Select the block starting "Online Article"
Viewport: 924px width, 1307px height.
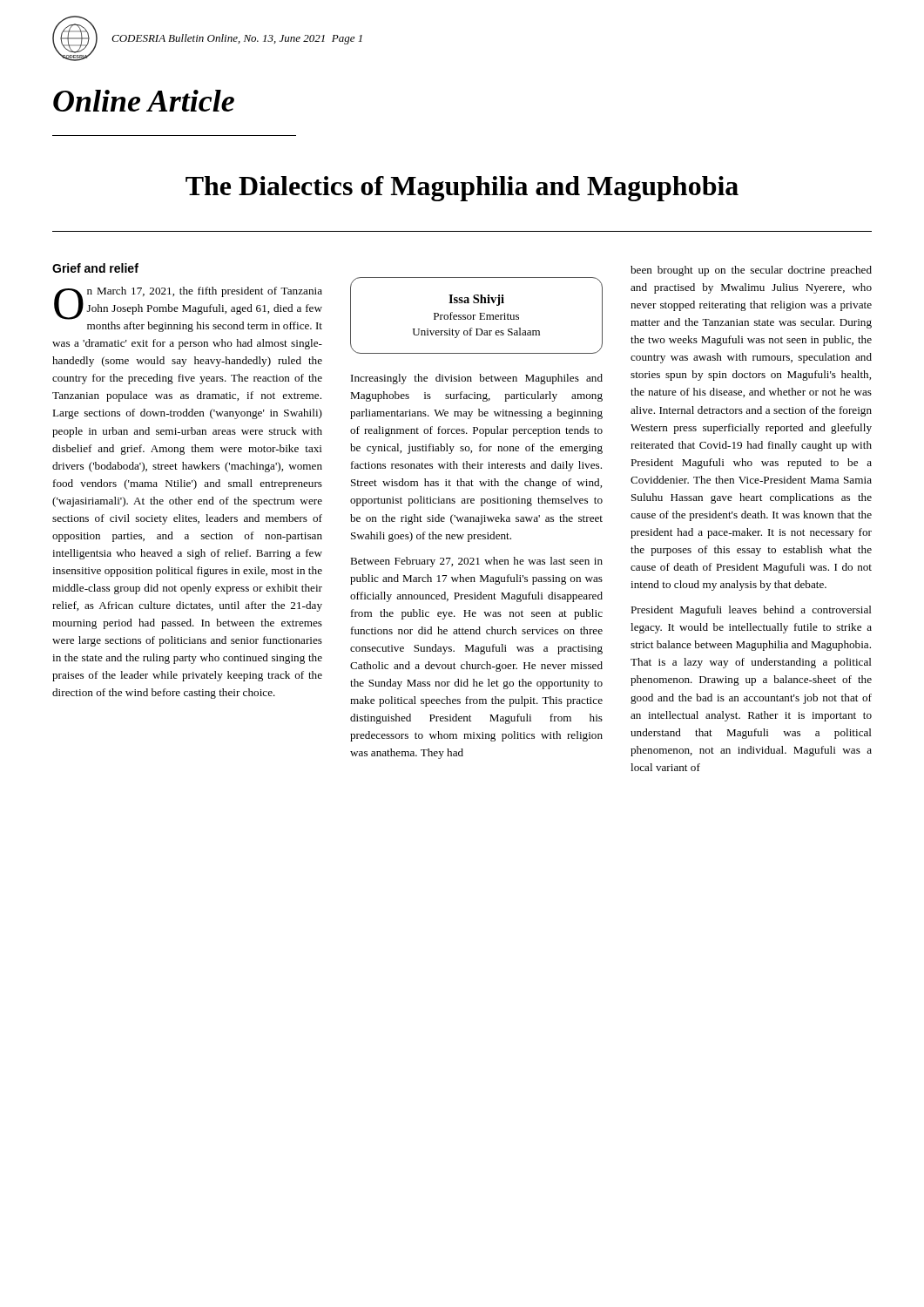pos(144,101)
